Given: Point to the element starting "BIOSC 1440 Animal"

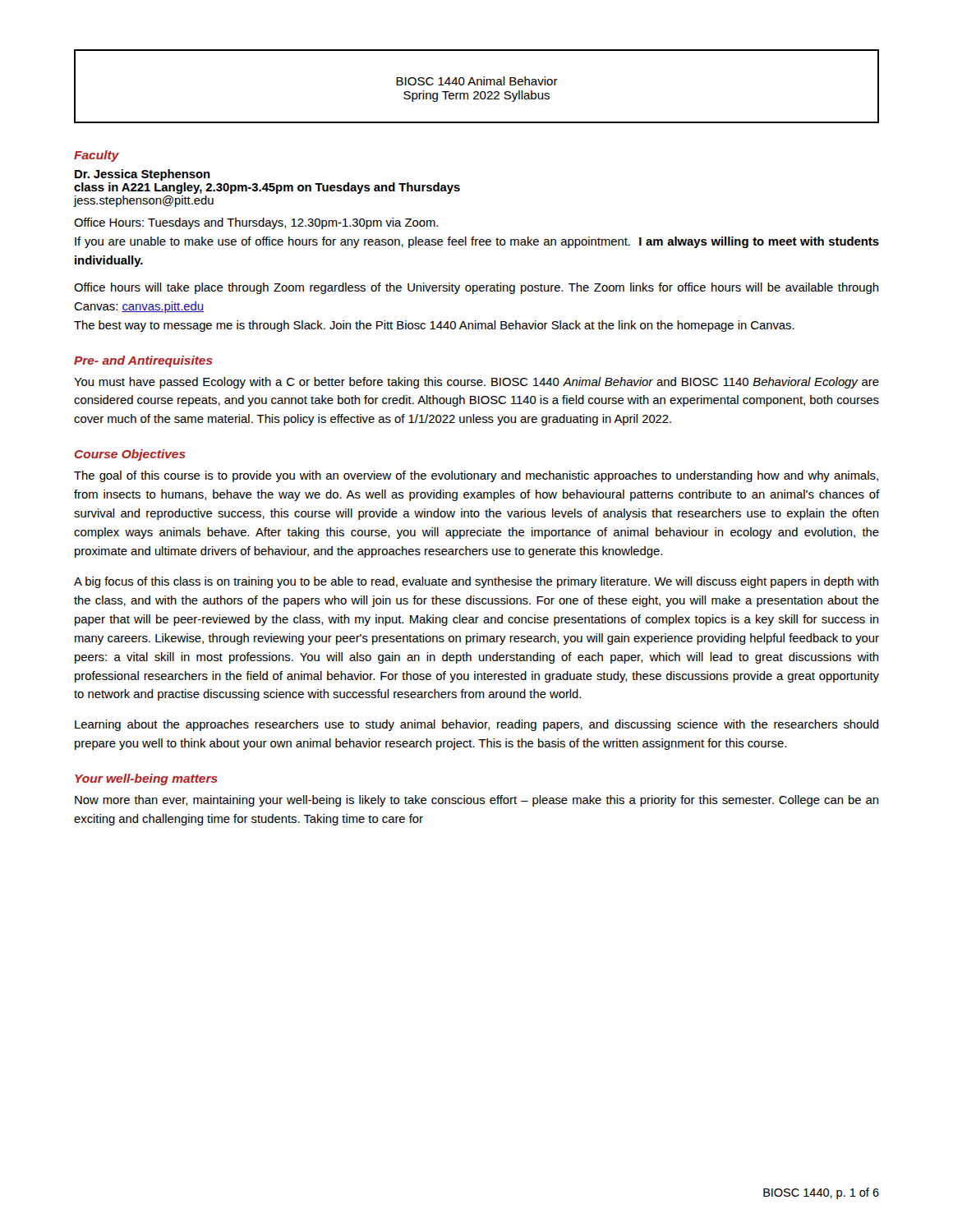Looking at the screenshot, I should tap(476, 88).
